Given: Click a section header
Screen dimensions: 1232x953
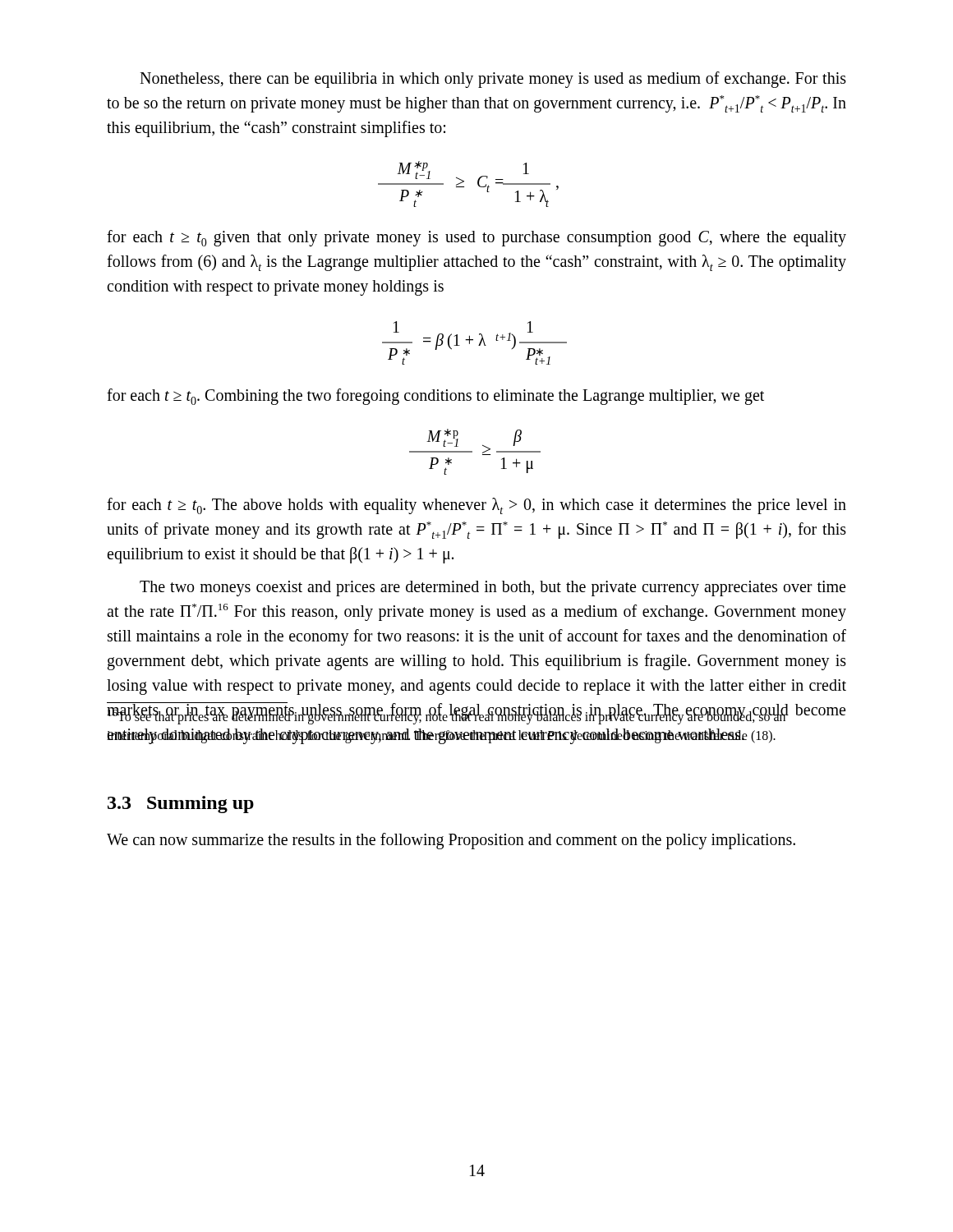Looking at the screenshot, I should (476, 802).
